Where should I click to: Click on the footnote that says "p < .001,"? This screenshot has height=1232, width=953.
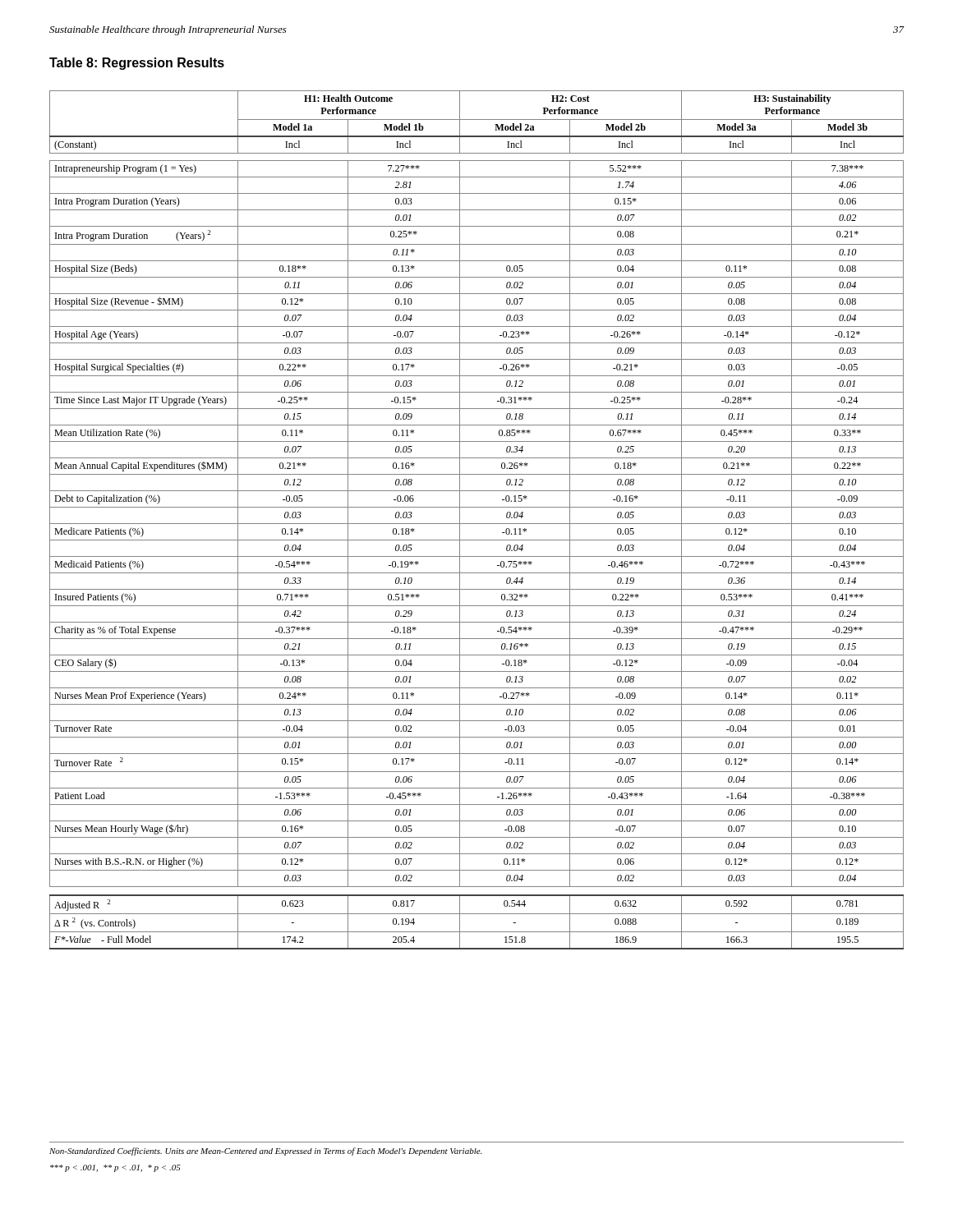pyautogui.click(x=115, y=1167)
